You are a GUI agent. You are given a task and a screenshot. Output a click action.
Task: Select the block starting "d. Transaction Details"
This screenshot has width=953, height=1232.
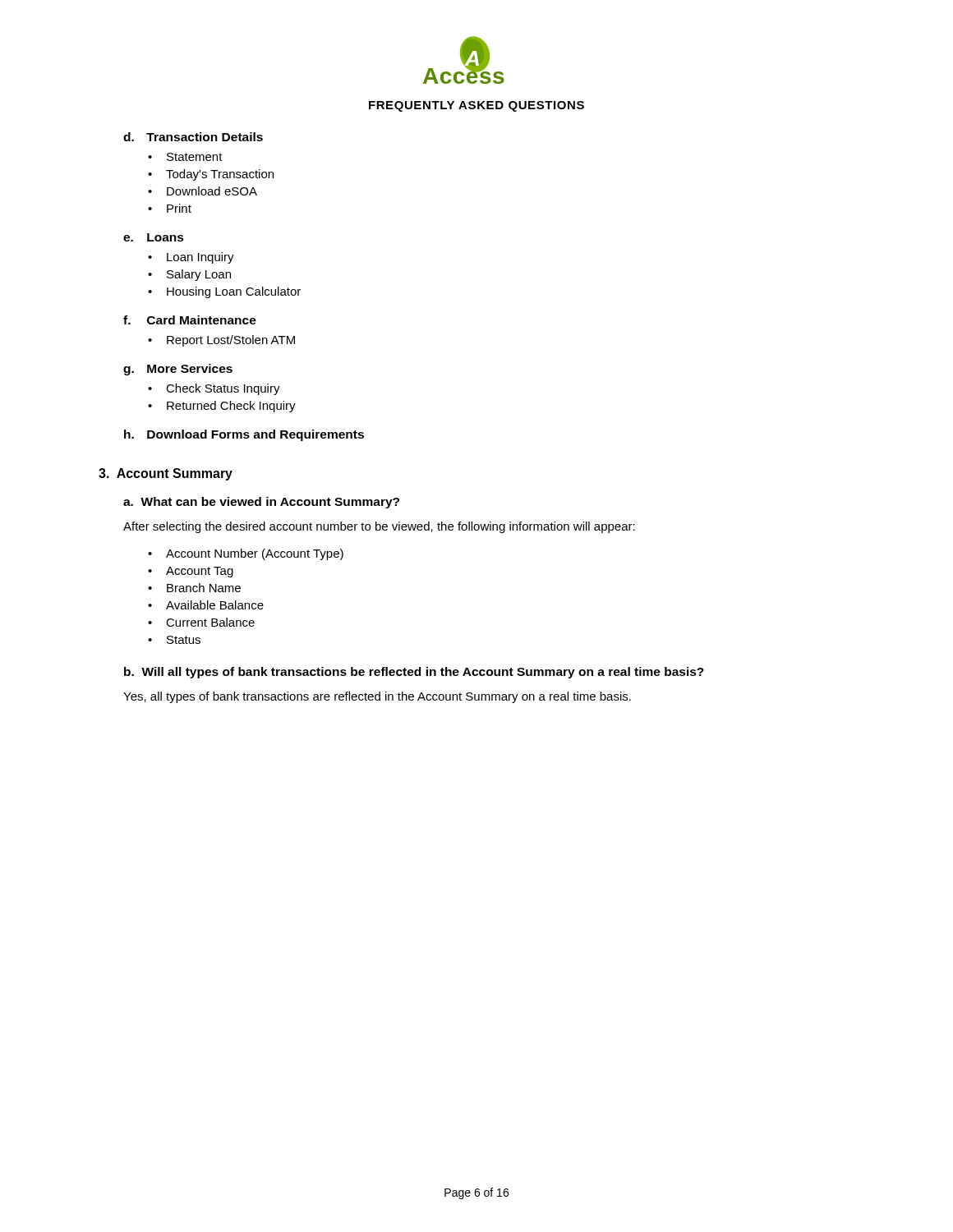(193, 137)
